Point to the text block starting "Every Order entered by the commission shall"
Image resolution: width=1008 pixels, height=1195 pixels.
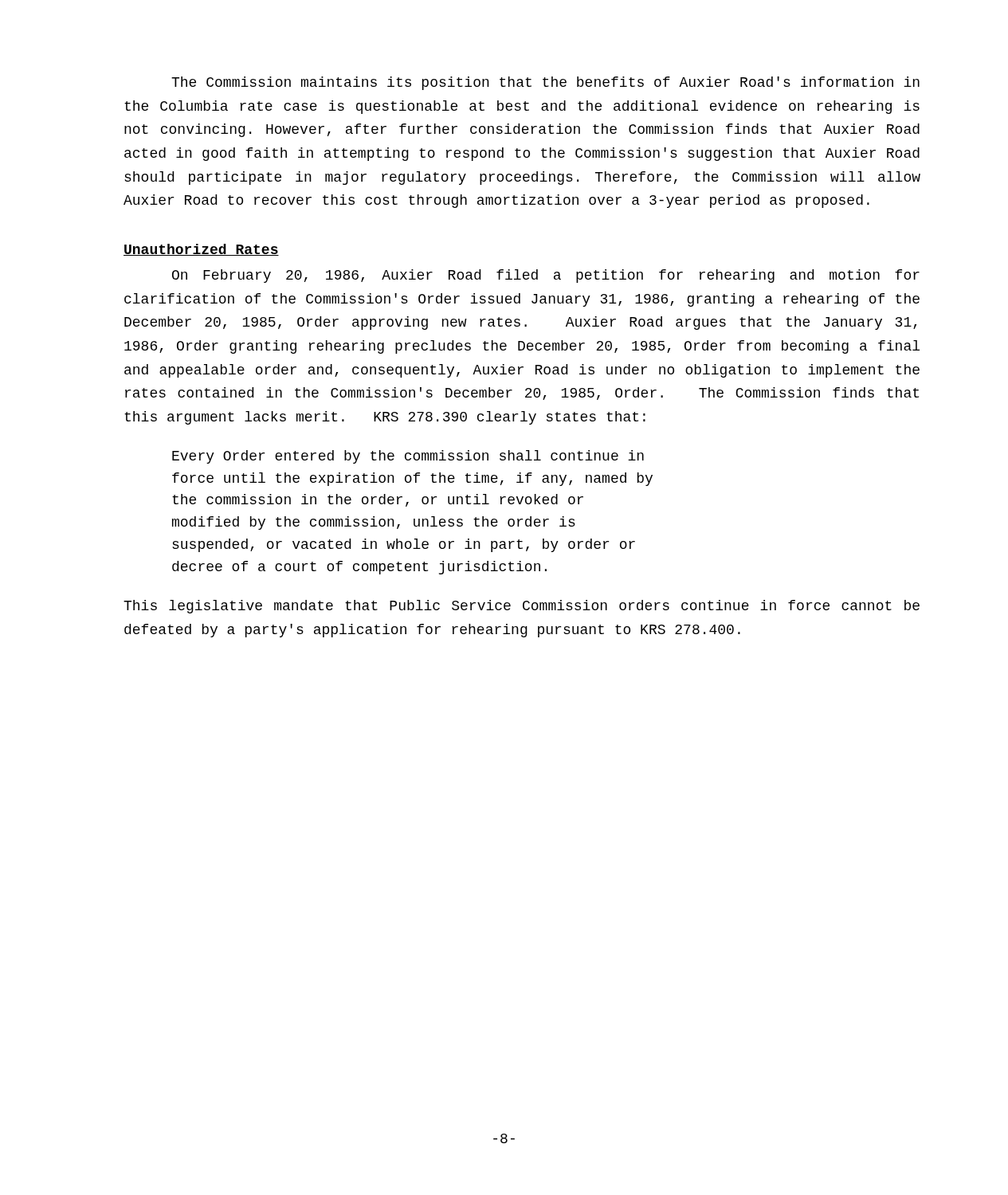412,512
